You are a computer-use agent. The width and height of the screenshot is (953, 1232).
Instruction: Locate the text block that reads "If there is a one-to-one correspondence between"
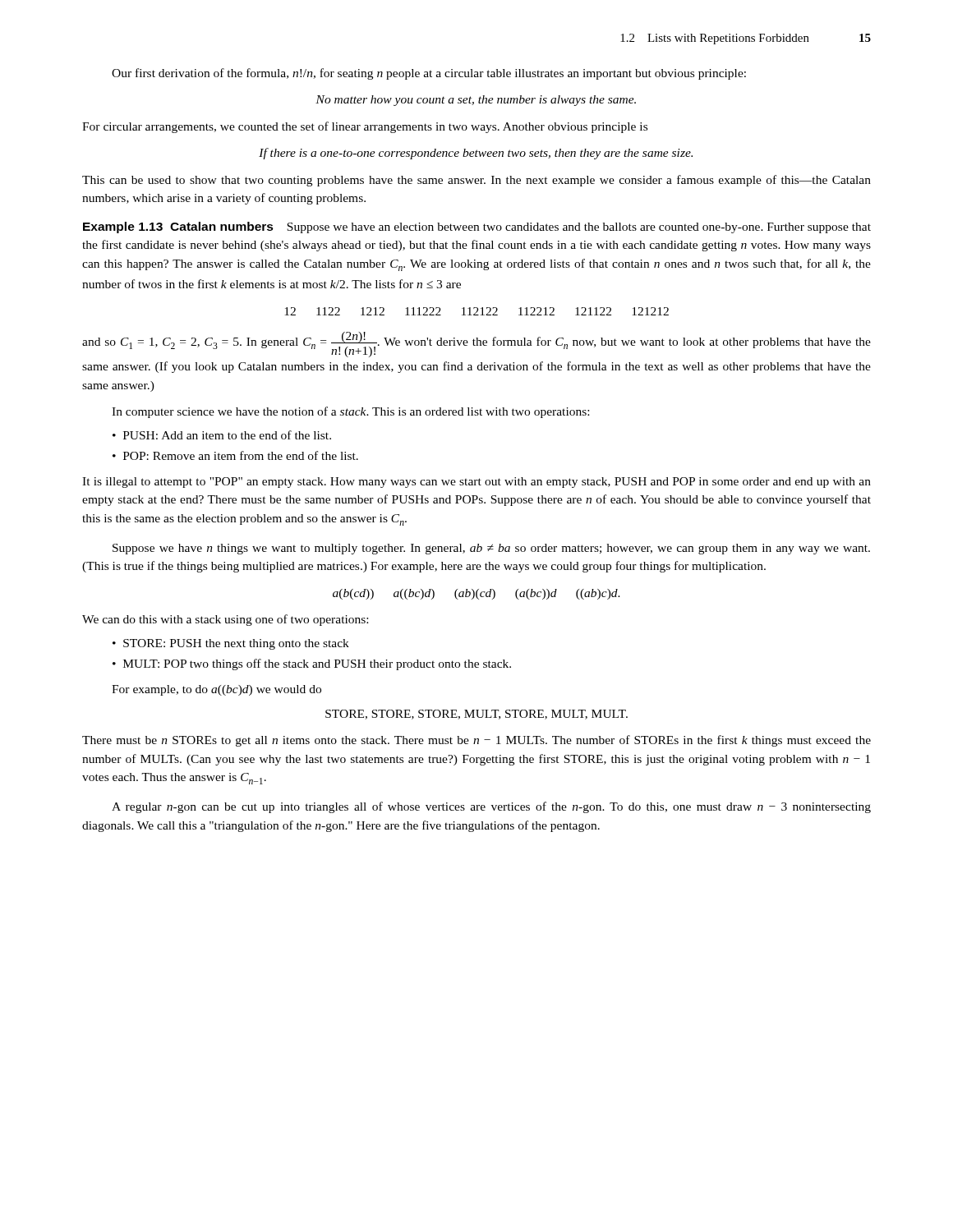tap(476, 152)
